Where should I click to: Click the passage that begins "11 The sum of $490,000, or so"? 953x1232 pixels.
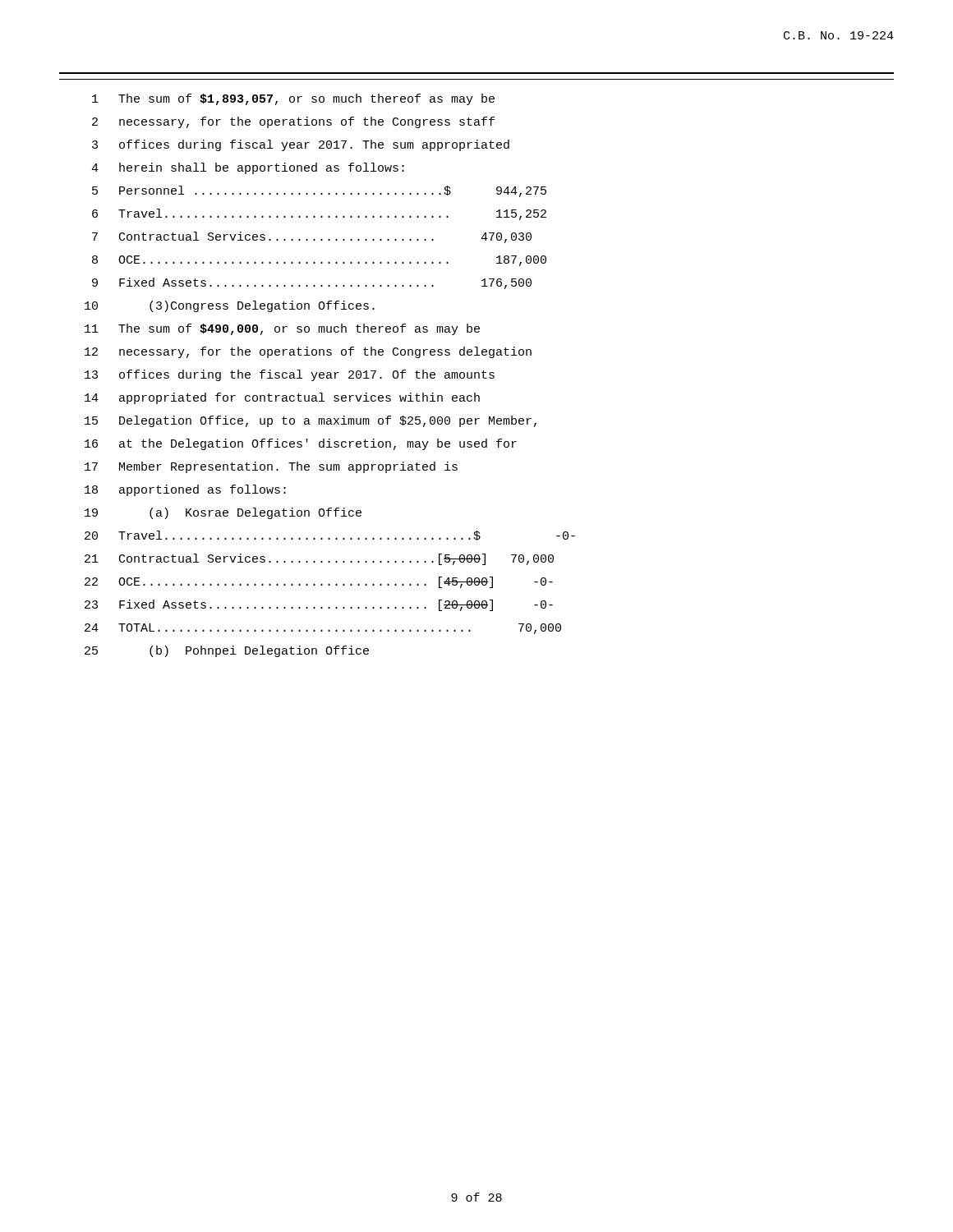(x=476, y=330)
